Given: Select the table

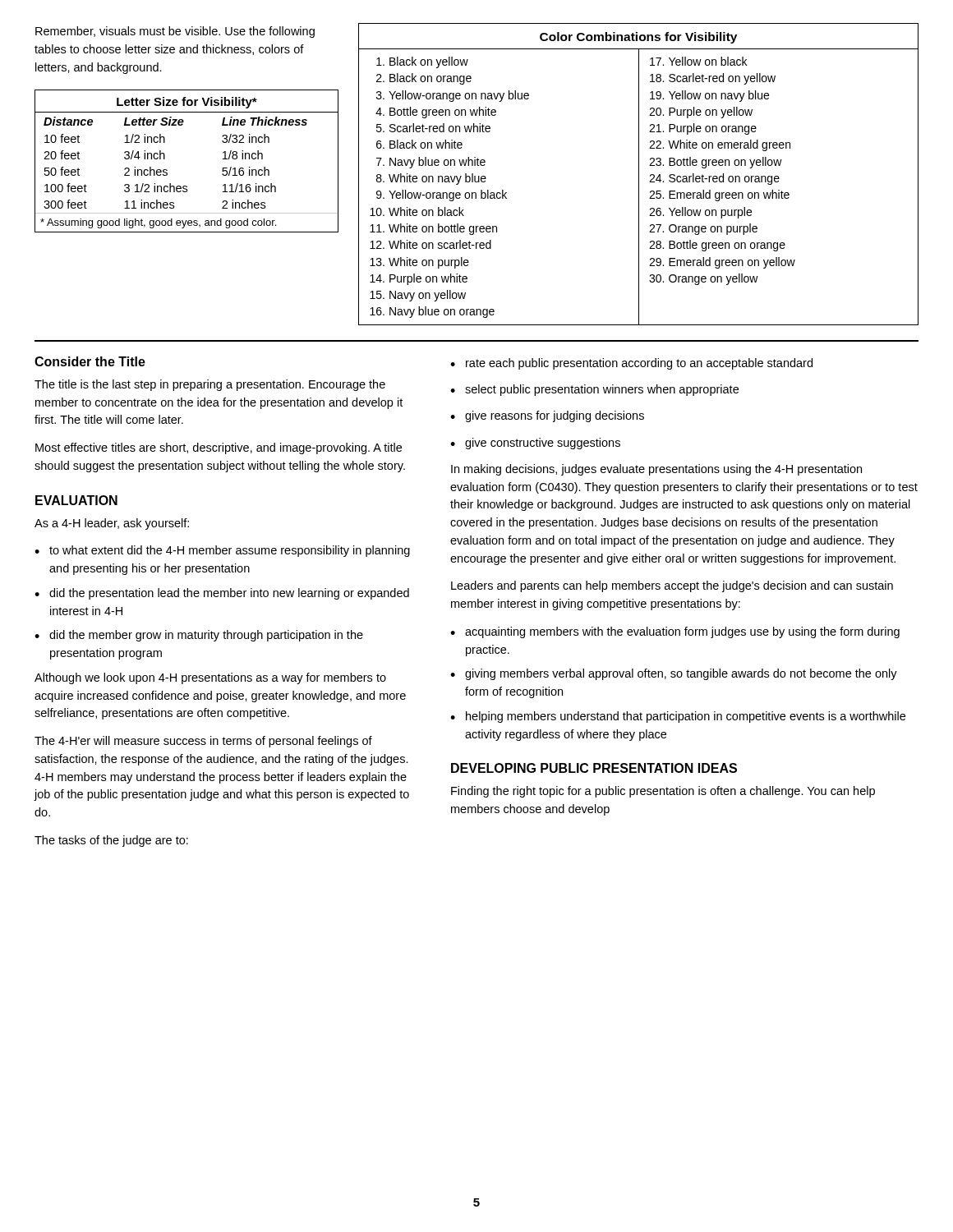Looking at the screenshot, I should pyautogui.click(x=187, y=161).
